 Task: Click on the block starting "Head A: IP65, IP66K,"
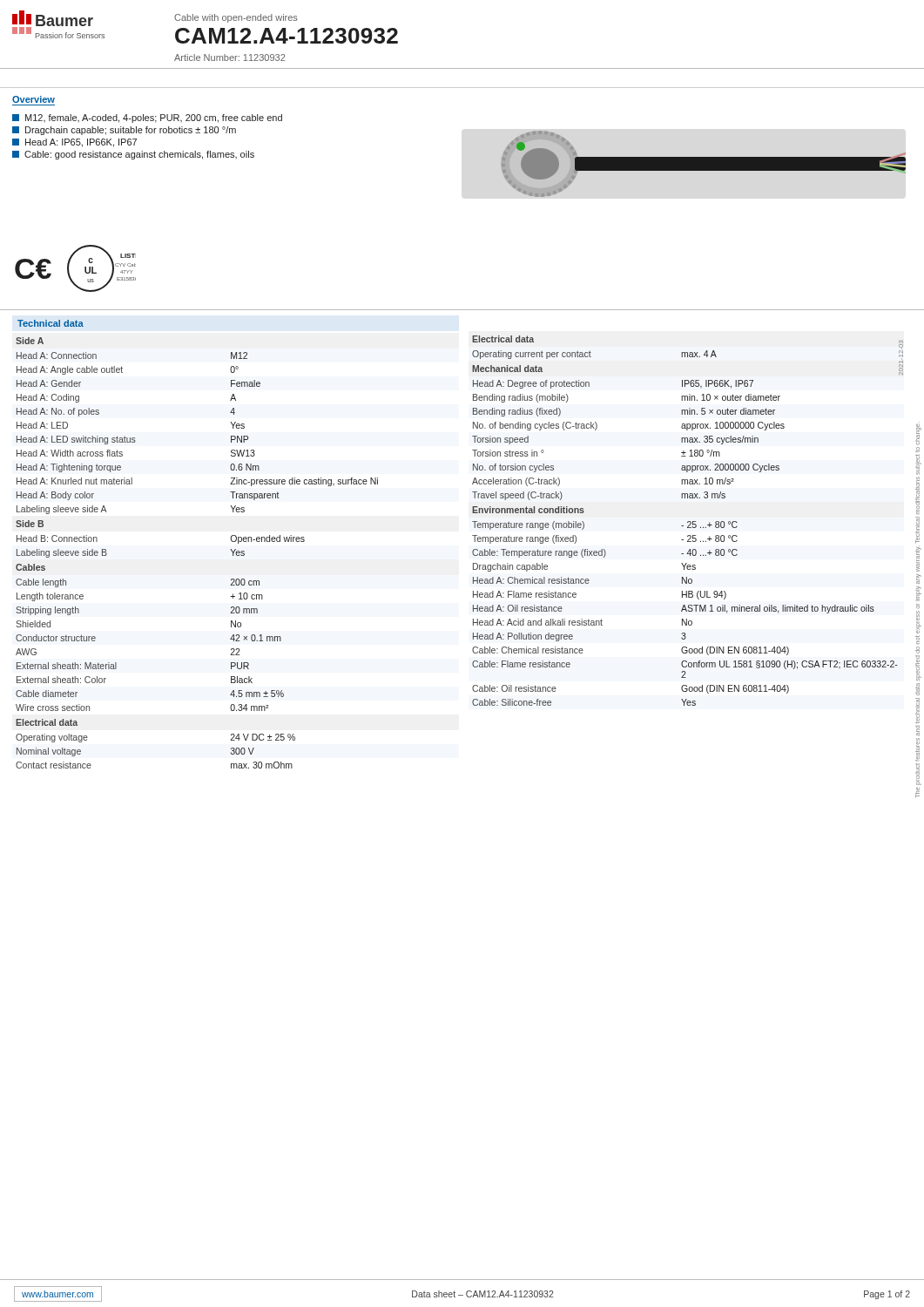75,142
